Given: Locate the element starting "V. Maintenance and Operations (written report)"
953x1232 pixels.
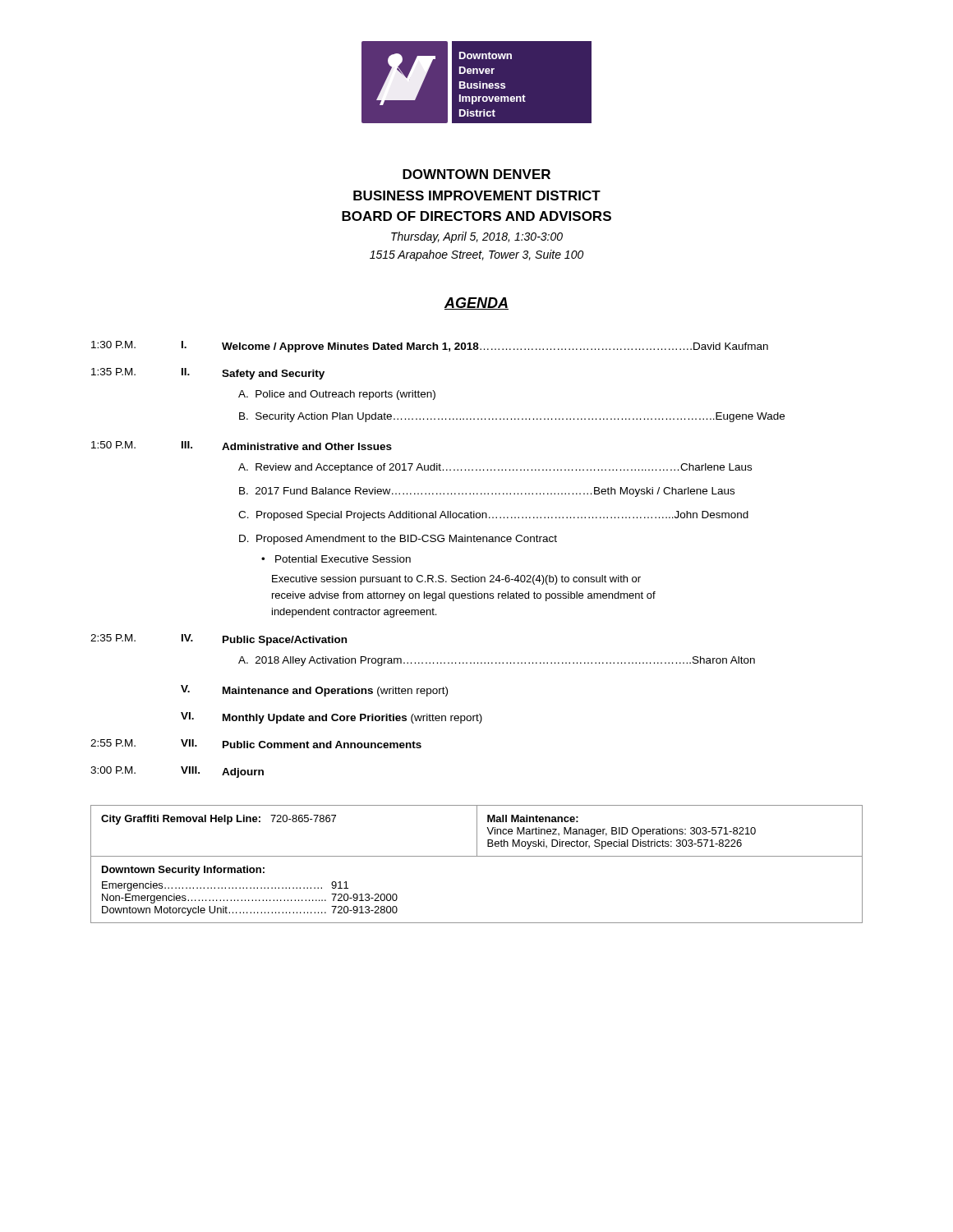Looking at the screenshot, I should point(314,691).
